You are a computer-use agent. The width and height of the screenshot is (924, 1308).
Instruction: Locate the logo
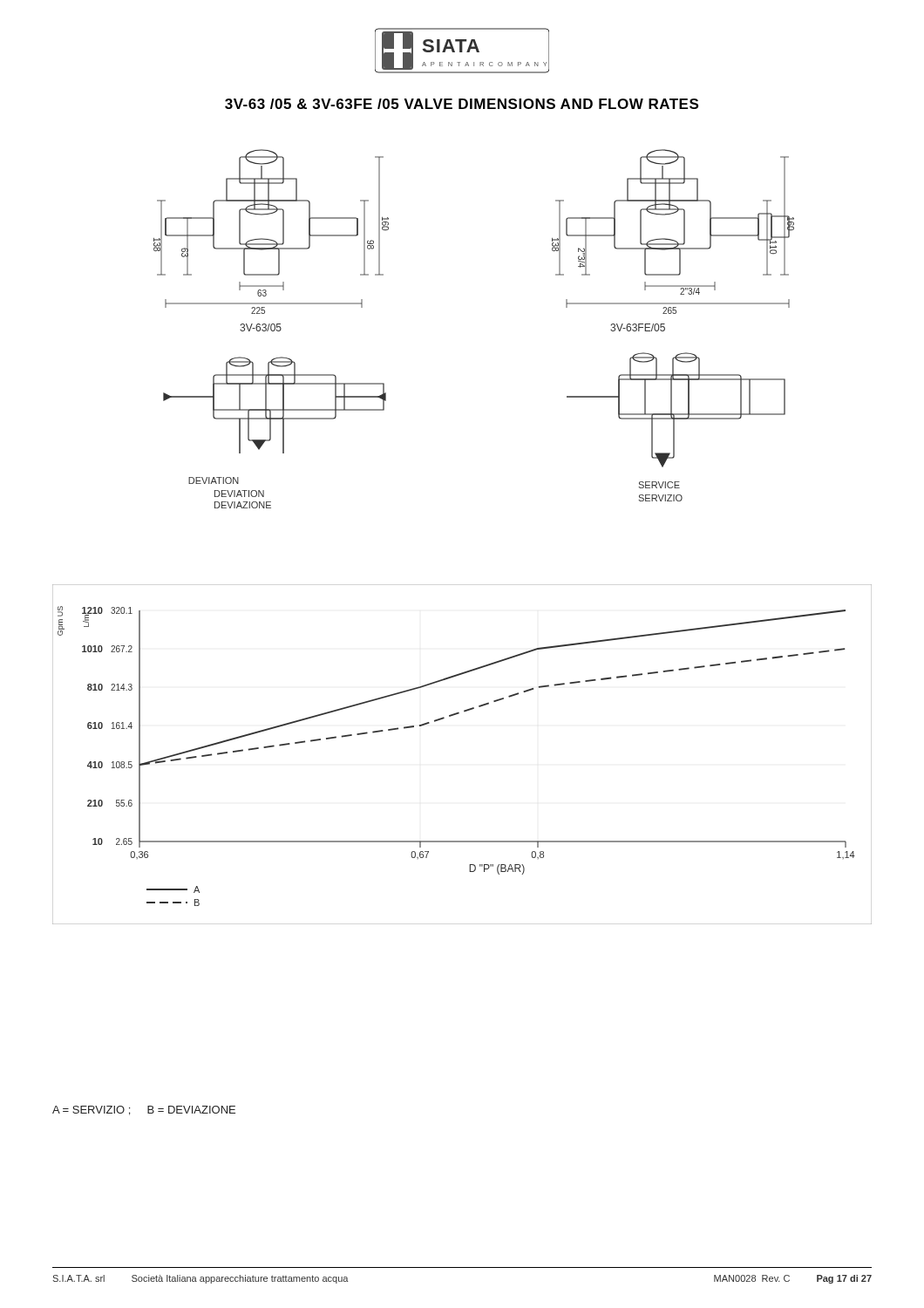[x=462, y=52]
